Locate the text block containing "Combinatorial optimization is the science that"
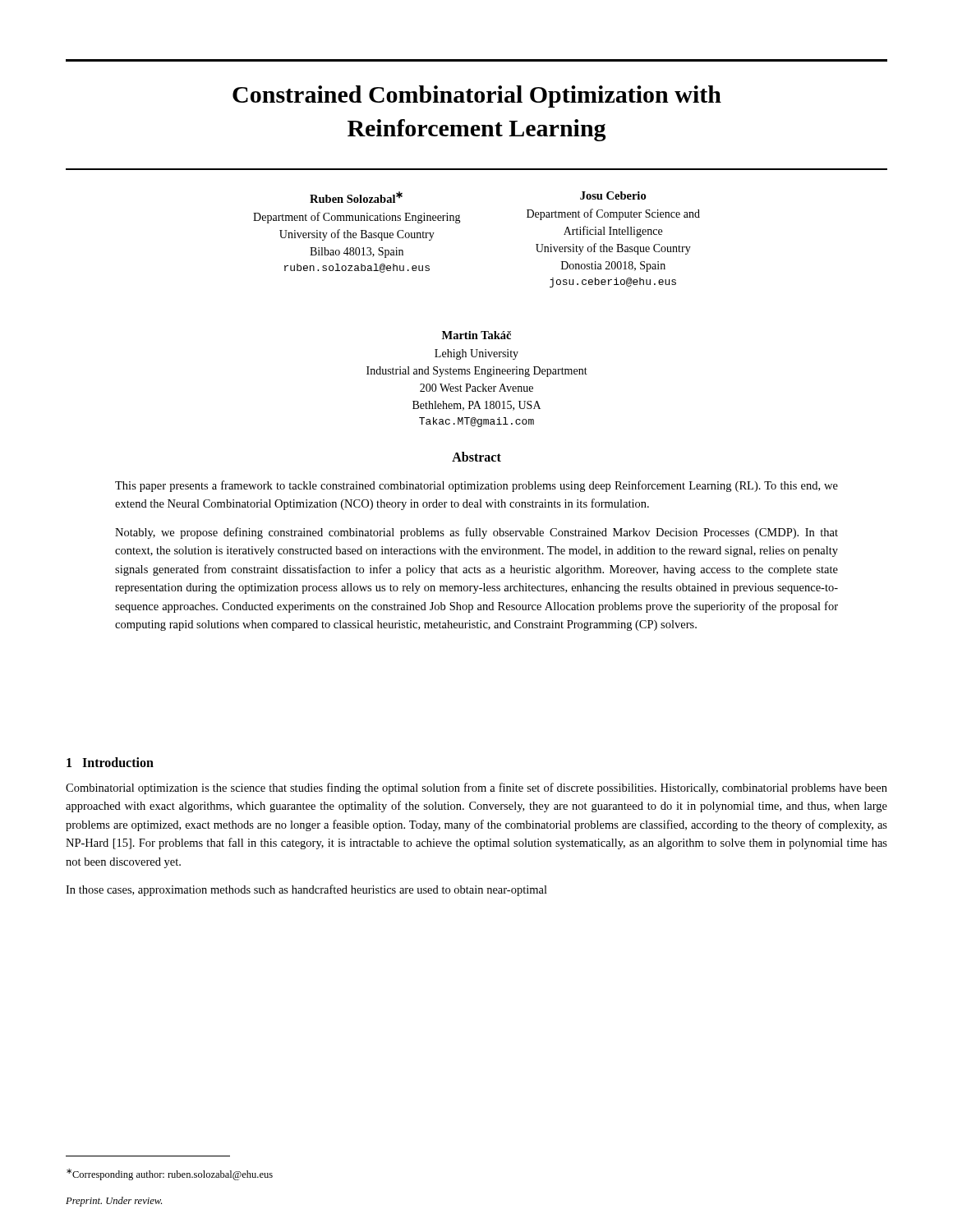This screenshot has height=1232, width=953. click(476, 825)
